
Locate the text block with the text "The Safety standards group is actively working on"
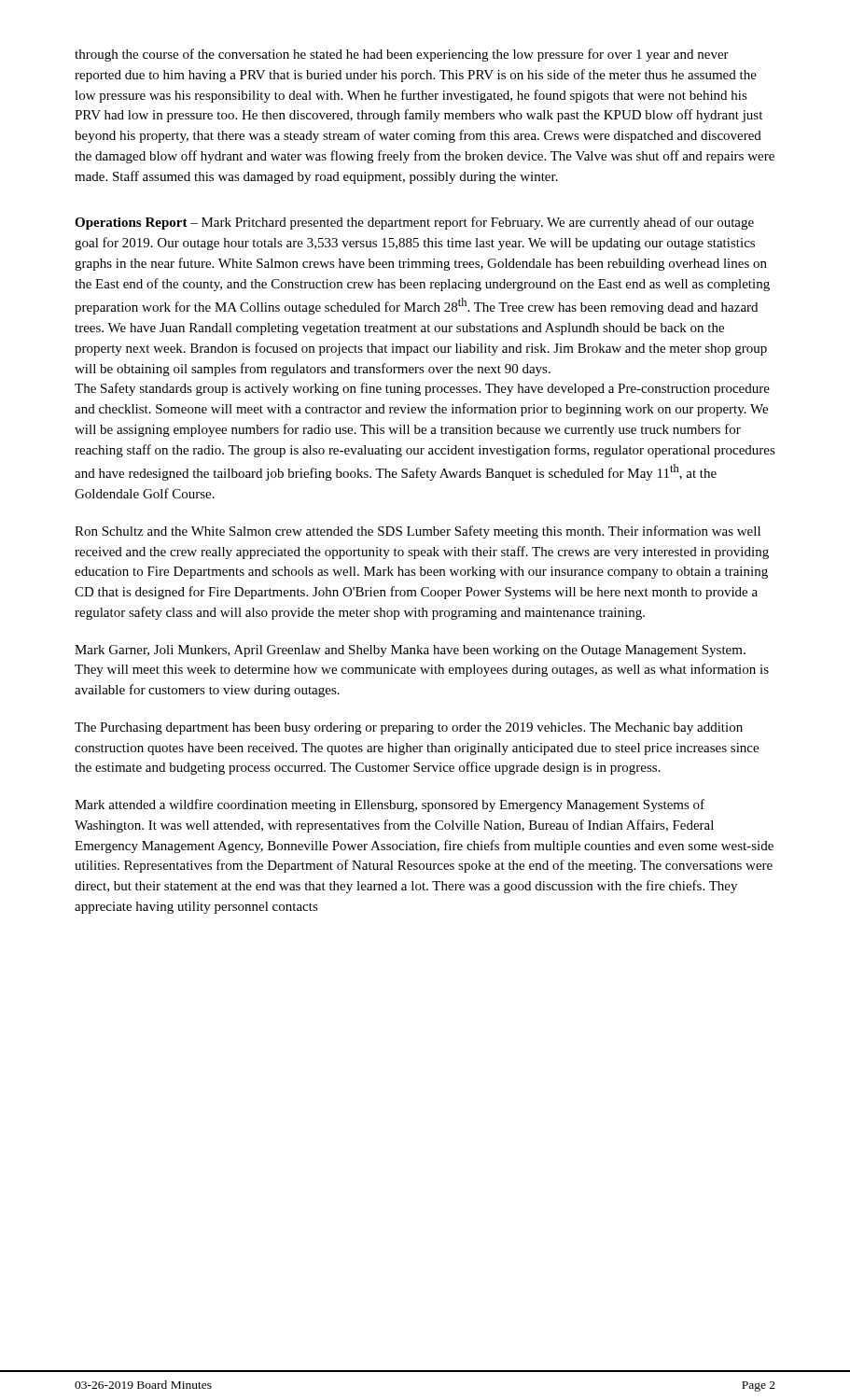point(425,441)
